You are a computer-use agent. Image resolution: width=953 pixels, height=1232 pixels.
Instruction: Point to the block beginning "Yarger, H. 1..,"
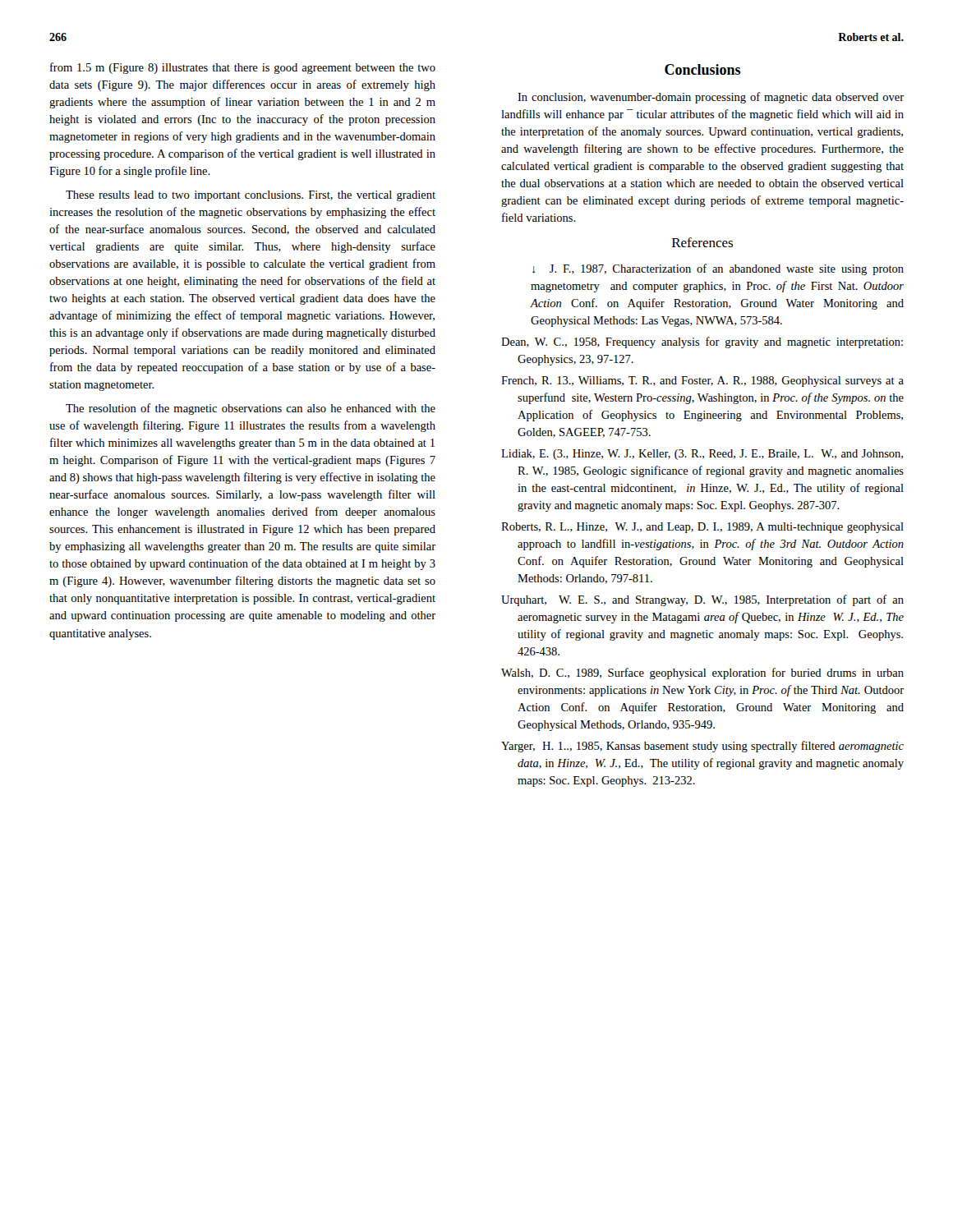tap(702, 764)
